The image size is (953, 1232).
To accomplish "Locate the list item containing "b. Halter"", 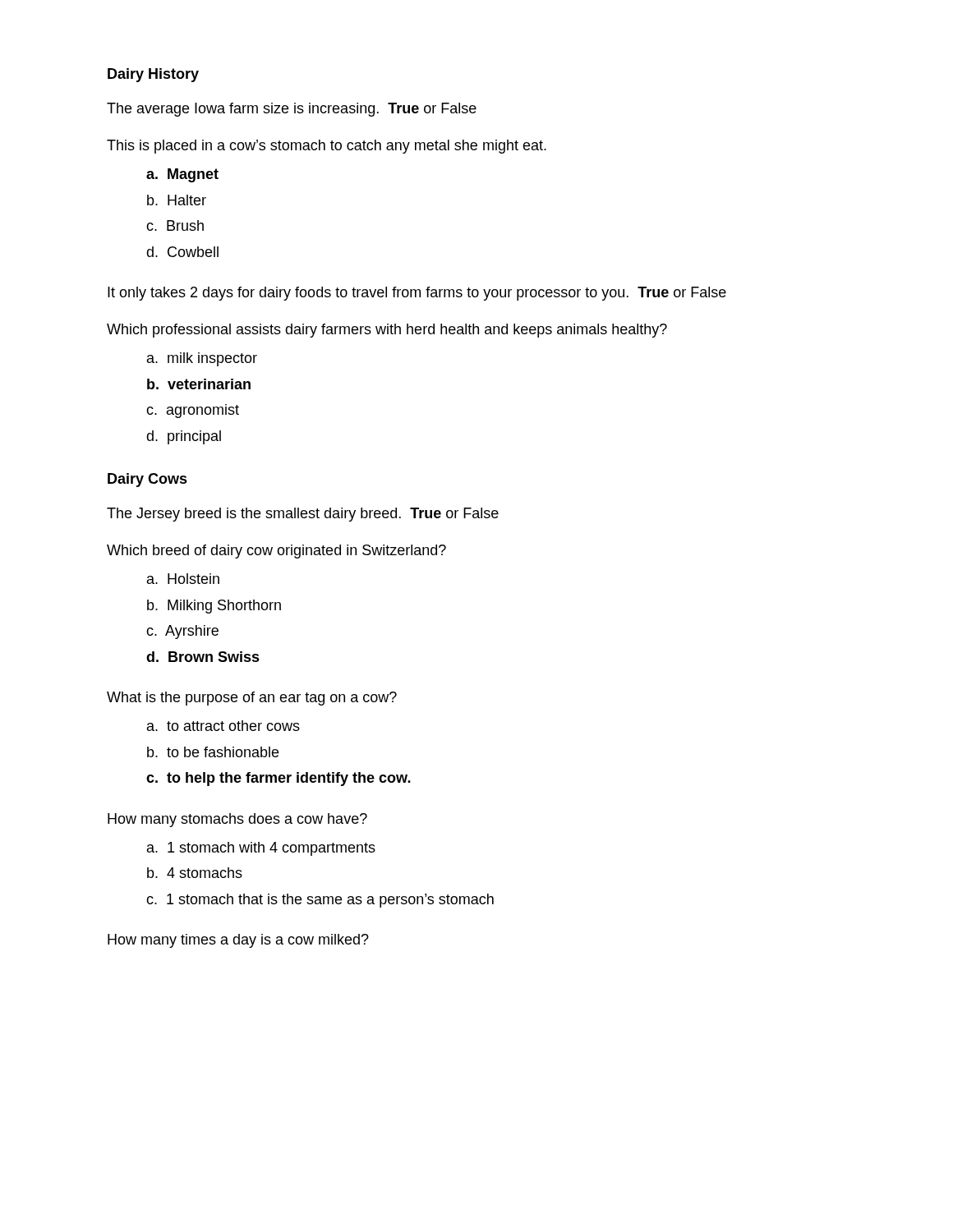I will pyautogui.click(x=176, y=200).
